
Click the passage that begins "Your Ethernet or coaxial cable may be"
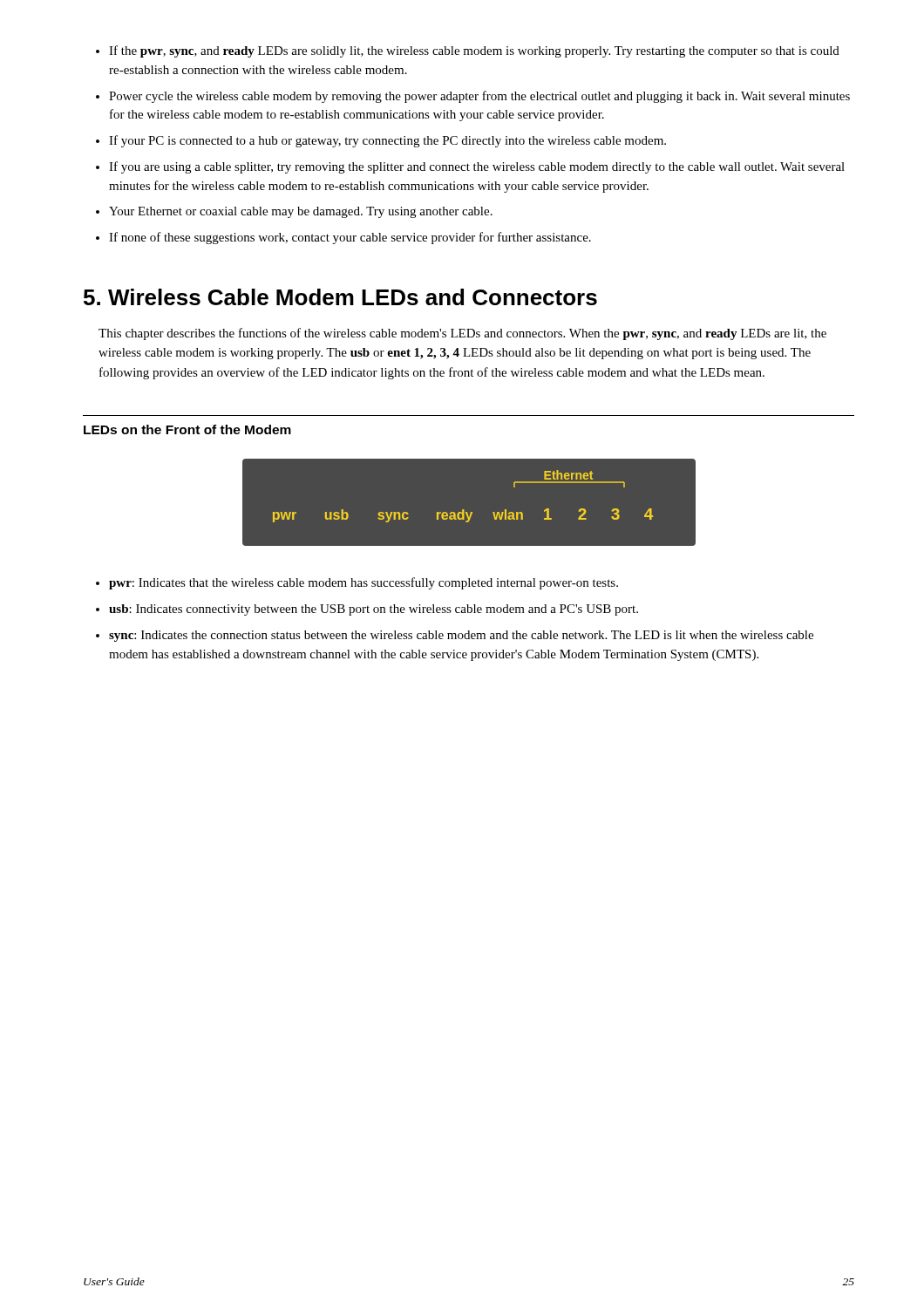click(x=482, y=212)
